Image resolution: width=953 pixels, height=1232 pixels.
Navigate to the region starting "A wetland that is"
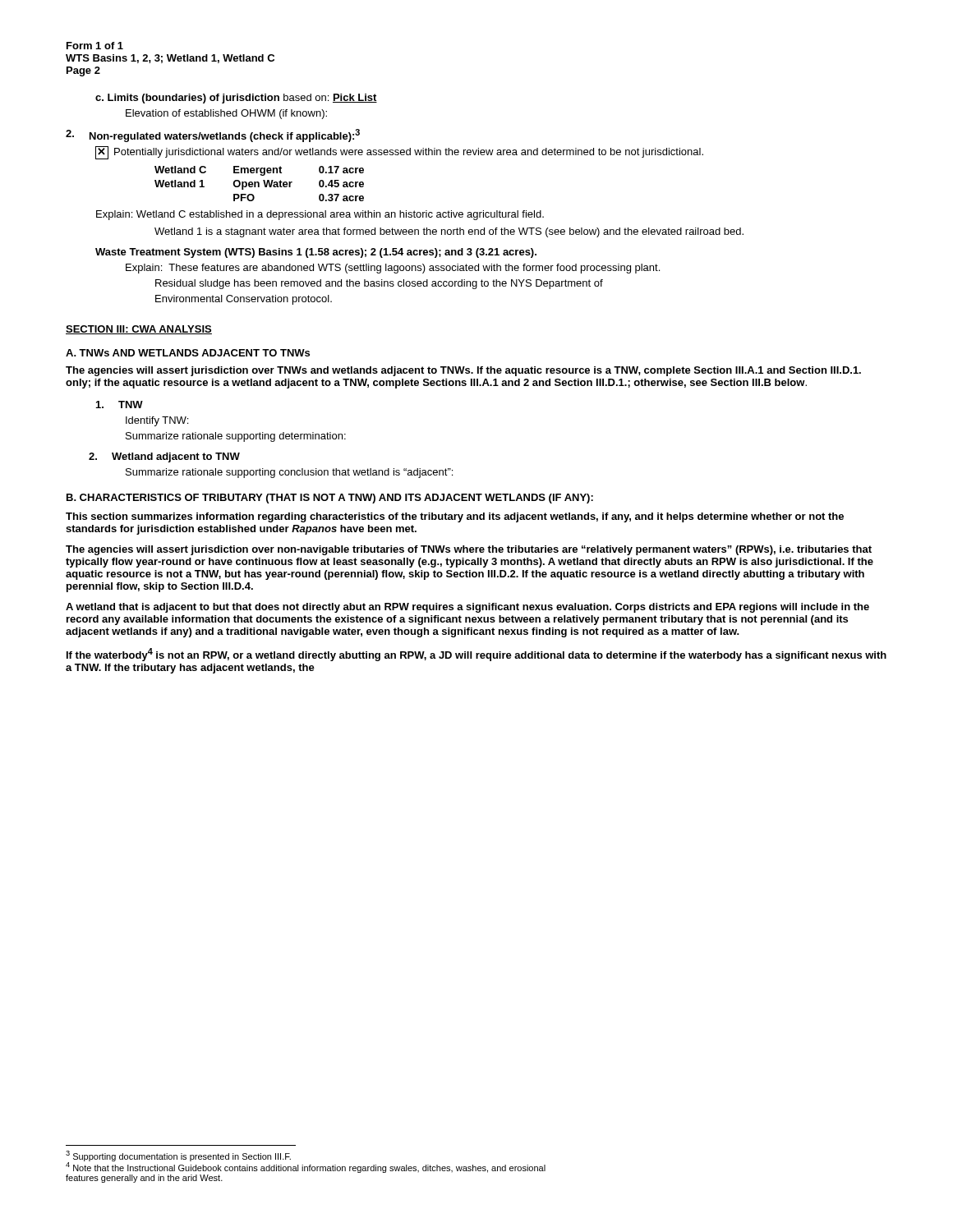point(476,619)
